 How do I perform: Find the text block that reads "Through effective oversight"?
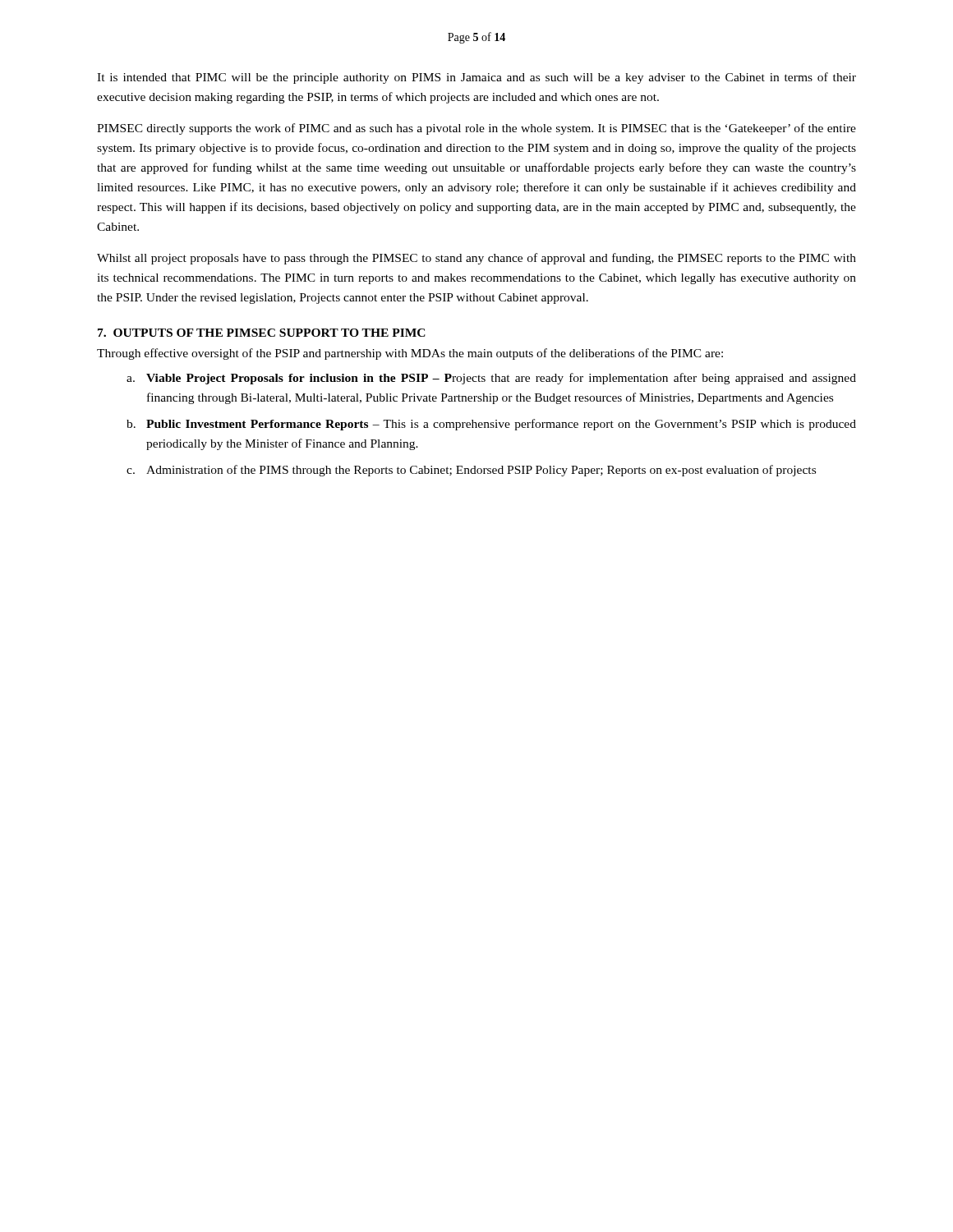pyautogui.click(x=410, y=353)
